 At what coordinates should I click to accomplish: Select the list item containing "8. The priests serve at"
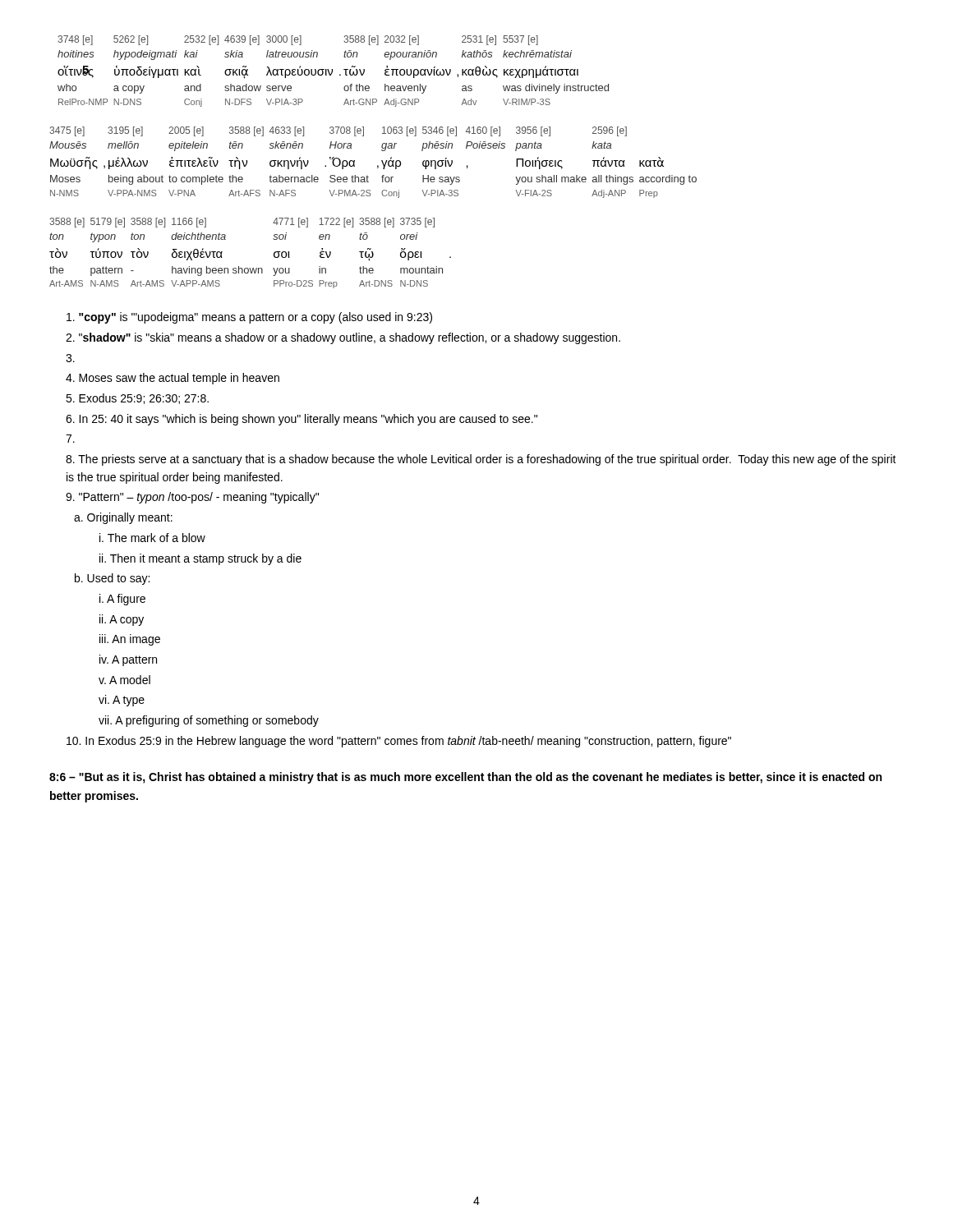click(x=481, y=468)
